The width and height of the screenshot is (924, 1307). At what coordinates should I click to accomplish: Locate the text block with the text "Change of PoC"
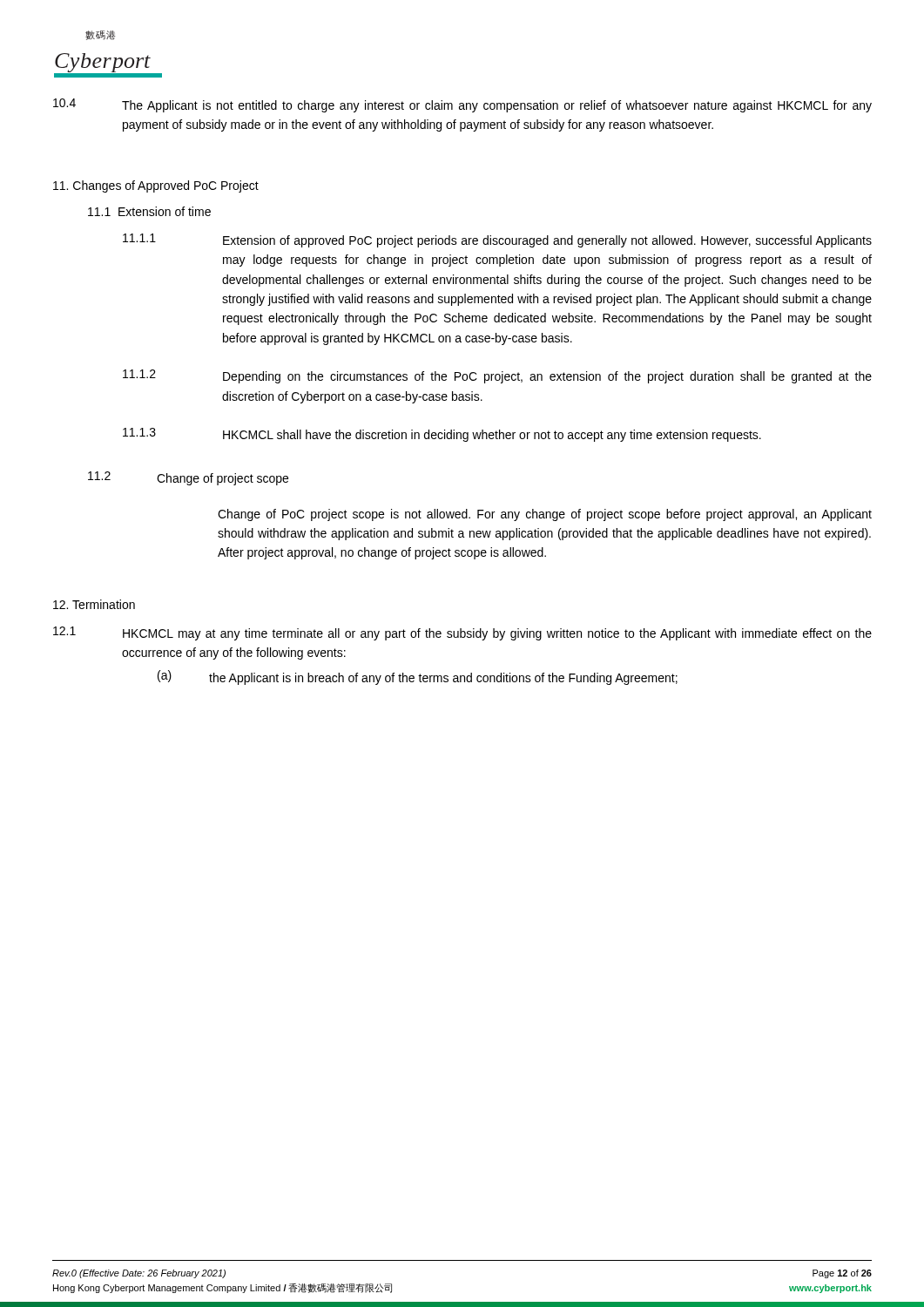click(x=545, y=533)
